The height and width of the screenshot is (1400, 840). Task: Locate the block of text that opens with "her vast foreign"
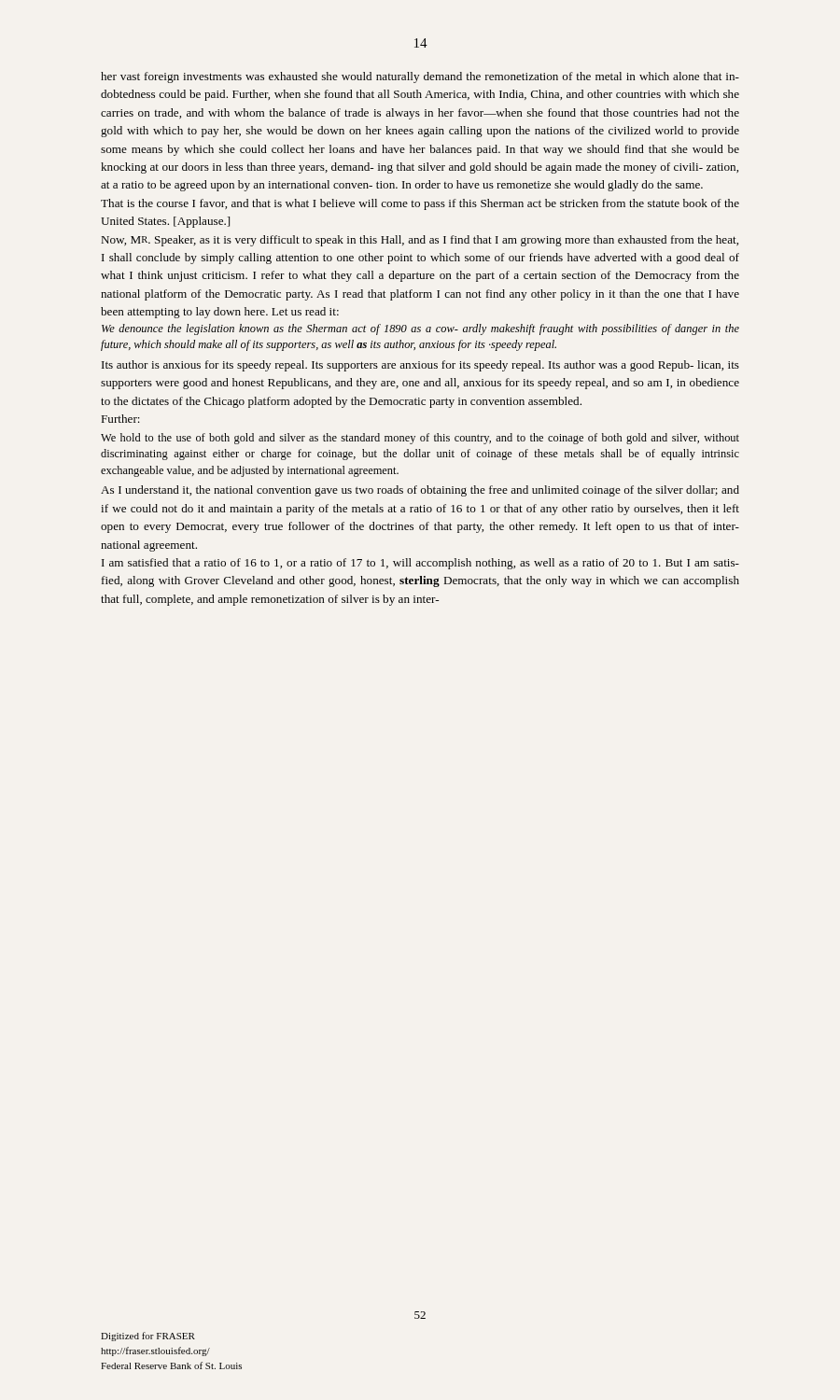(420, 337)
